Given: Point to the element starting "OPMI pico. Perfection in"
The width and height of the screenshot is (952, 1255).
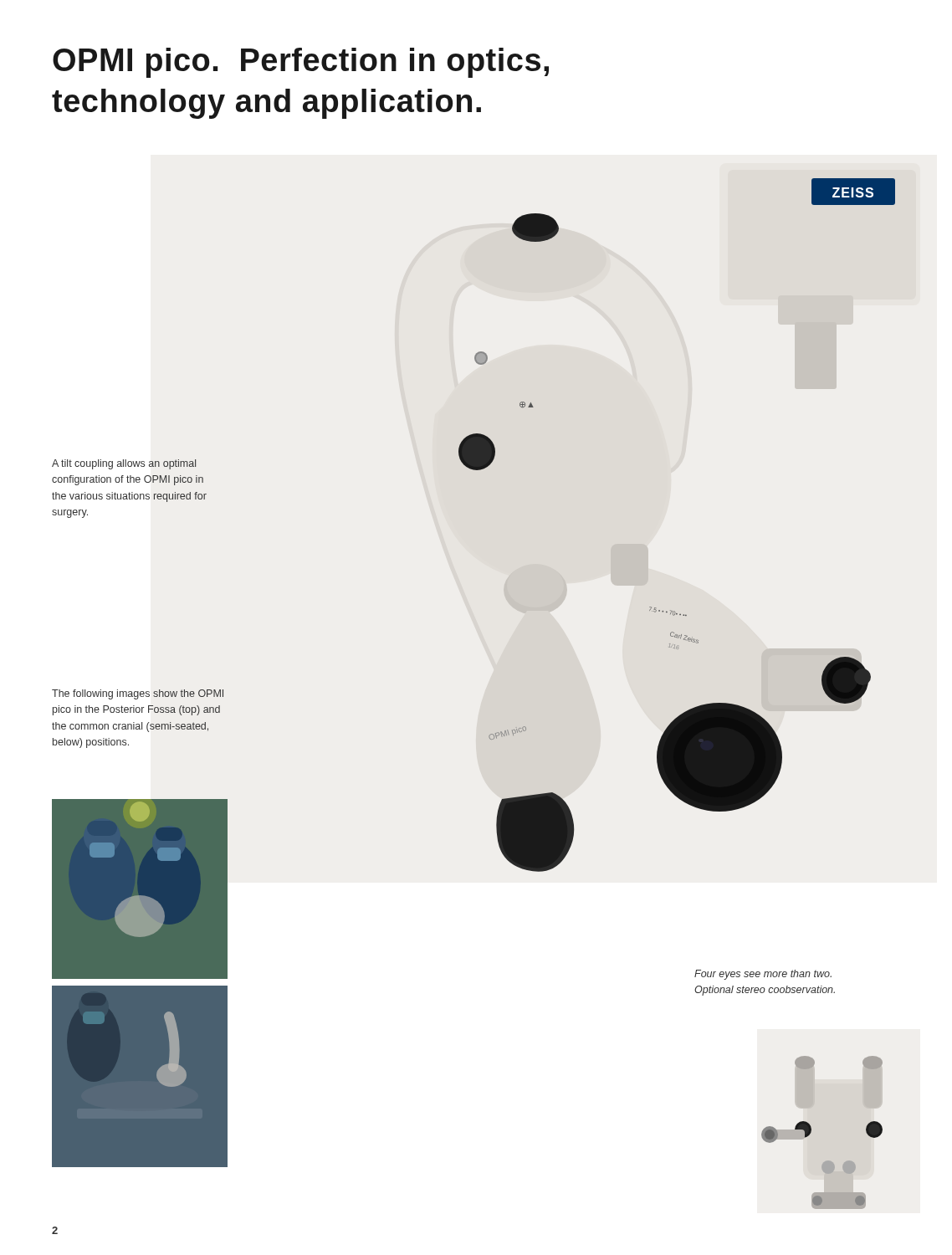Looking at the screenshot, I should click(x=345, y=81).
